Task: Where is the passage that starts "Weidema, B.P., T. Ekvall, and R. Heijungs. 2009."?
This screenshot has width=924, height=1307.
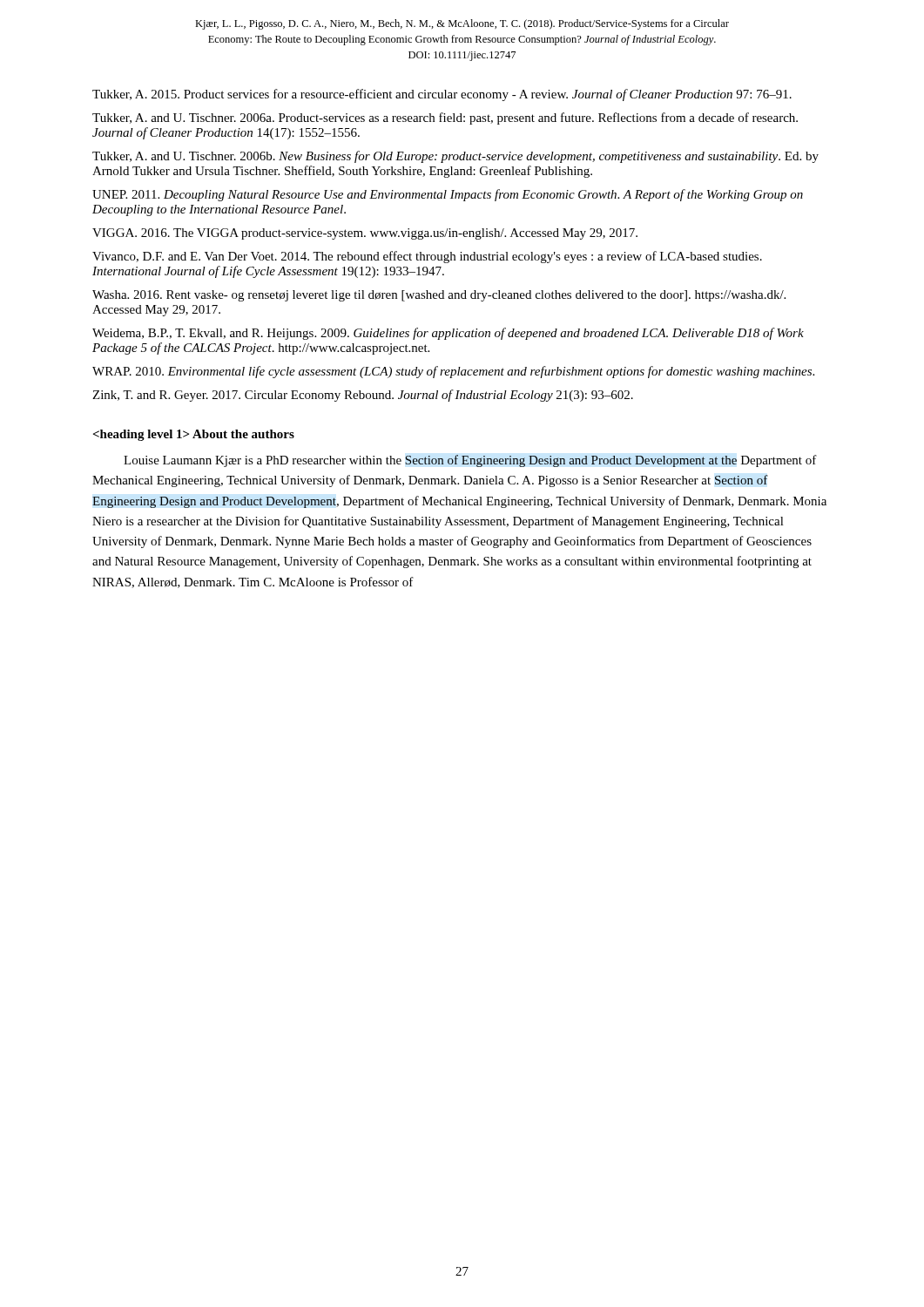Action: pyautogui.click(x=448, y=340)
